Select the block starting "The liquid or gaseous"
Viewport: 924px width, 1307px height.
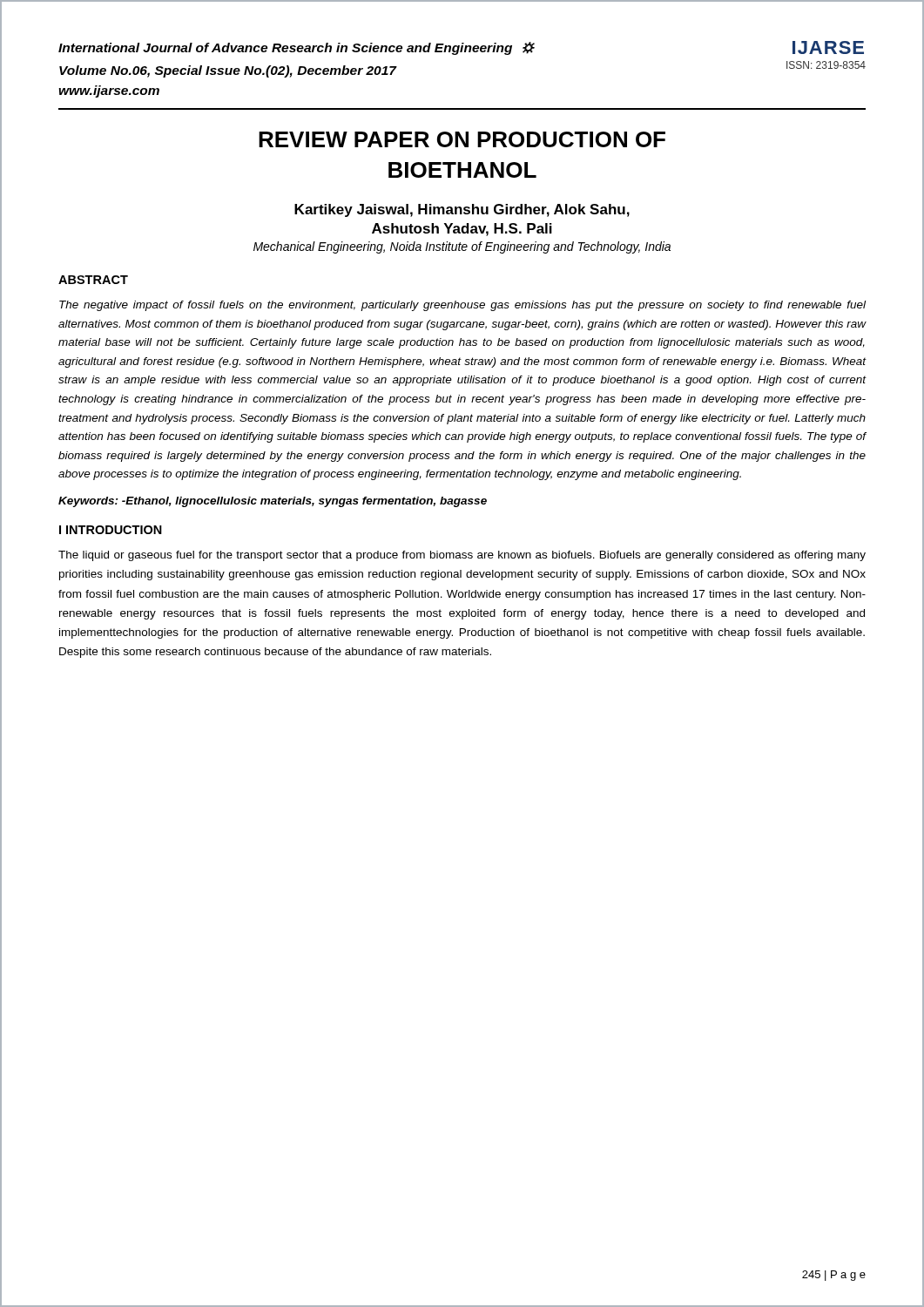pos(462,603)
